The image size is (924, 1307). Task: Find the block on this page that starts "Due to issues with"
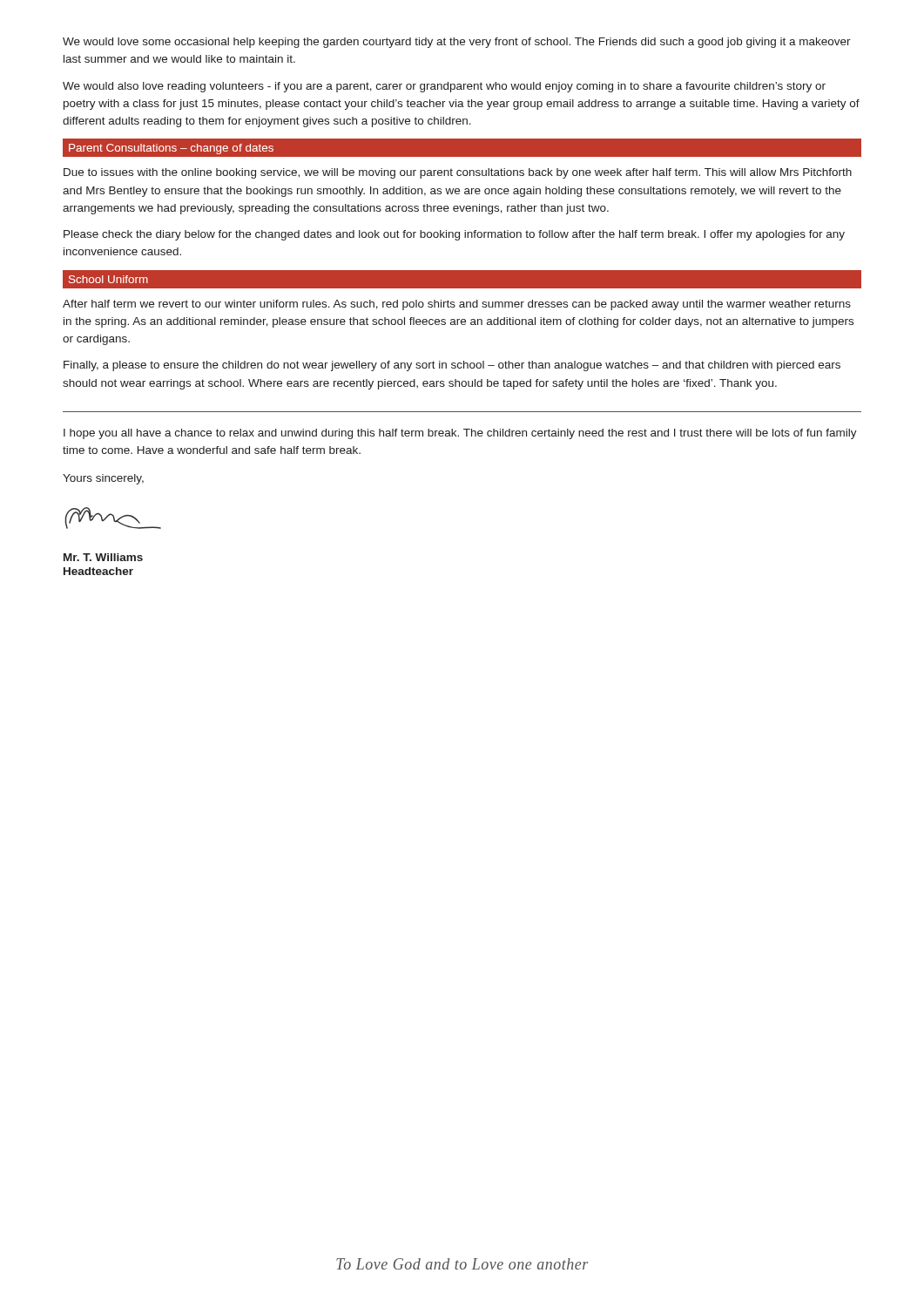point(457,190)
